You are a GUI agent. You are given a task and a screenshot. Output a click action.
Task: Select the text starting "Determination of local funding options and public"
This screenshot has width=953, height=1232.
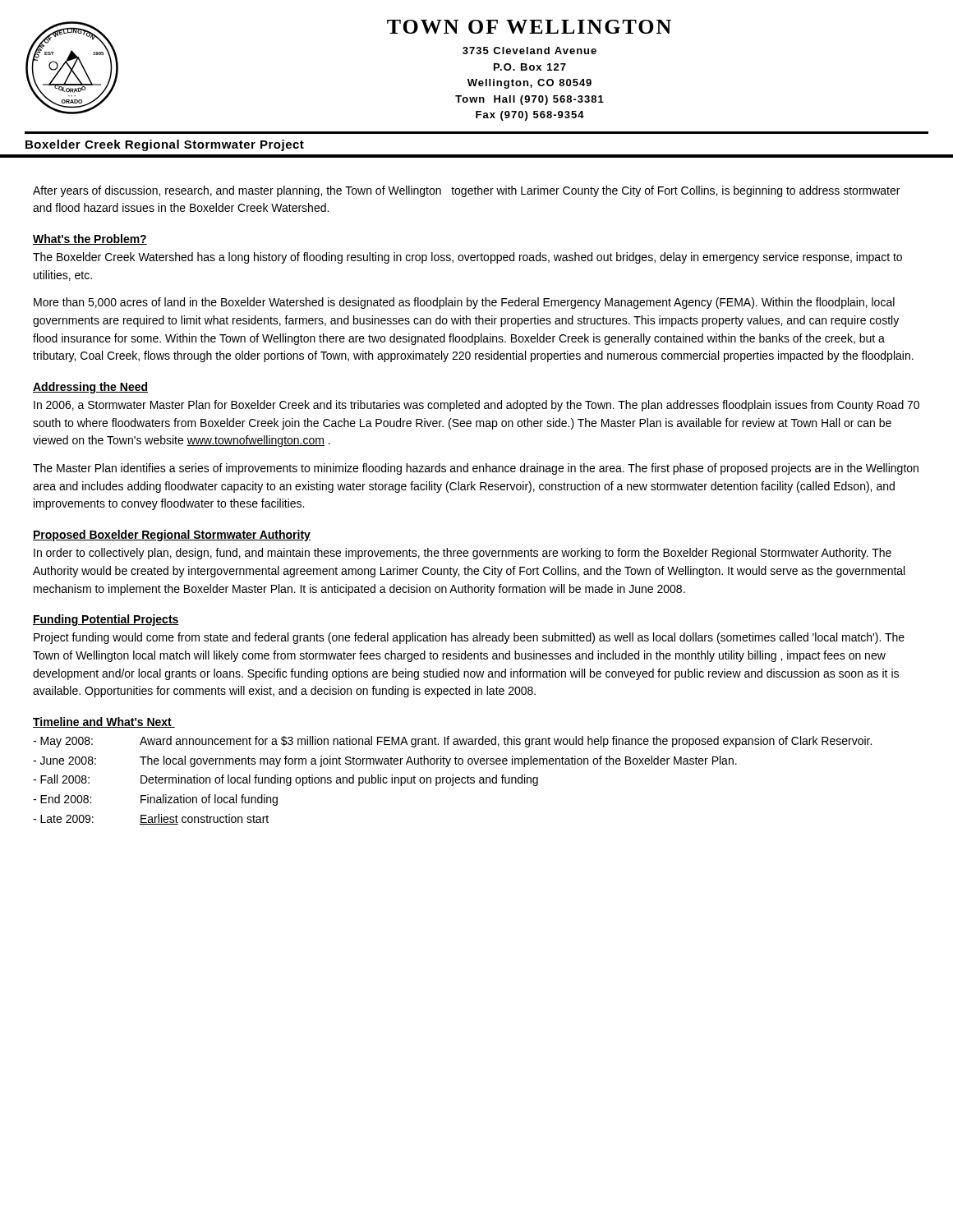[x=339, y=780]
